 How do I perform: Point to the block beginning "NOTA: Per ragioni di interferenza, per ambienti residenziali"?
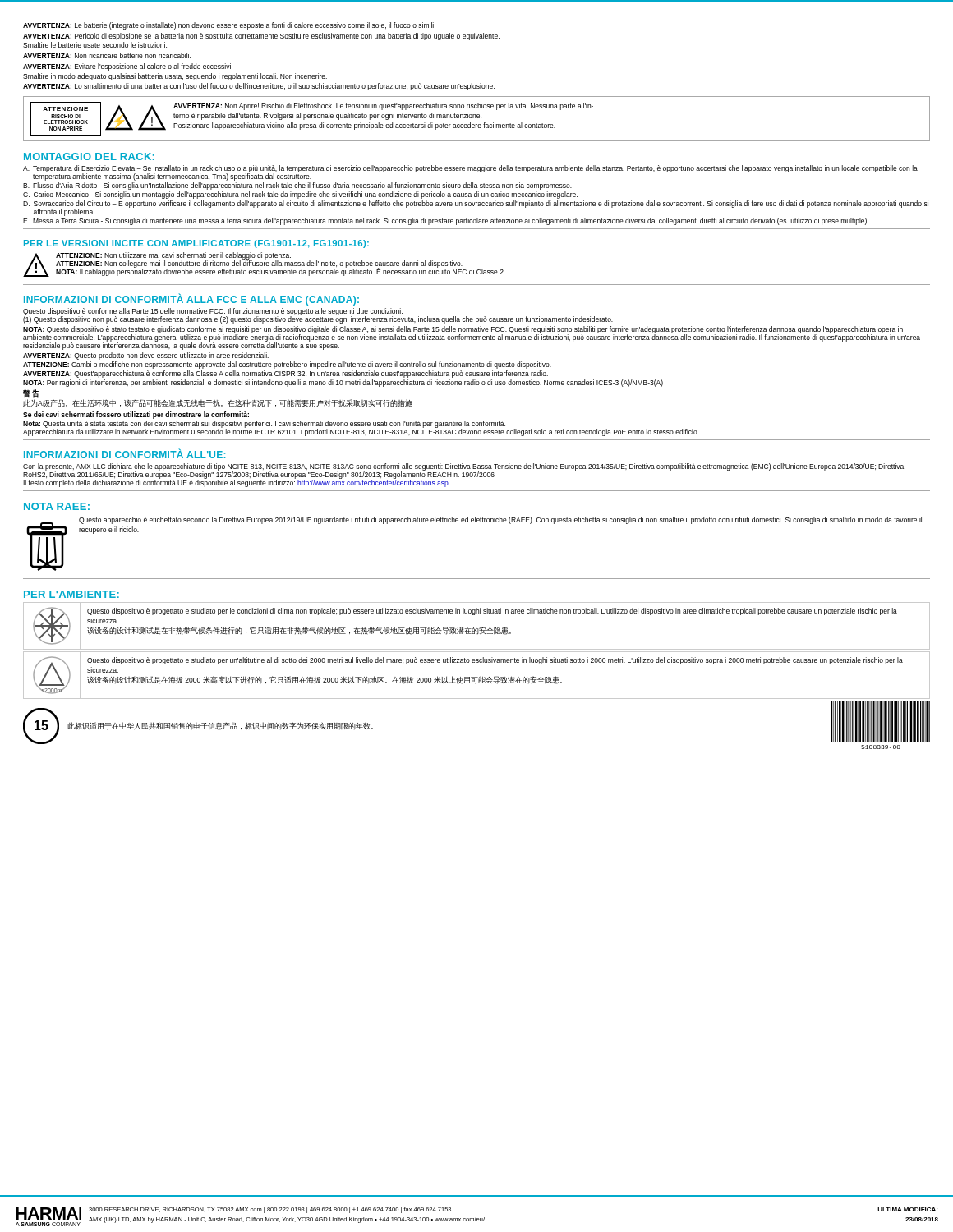pos(343,383)
